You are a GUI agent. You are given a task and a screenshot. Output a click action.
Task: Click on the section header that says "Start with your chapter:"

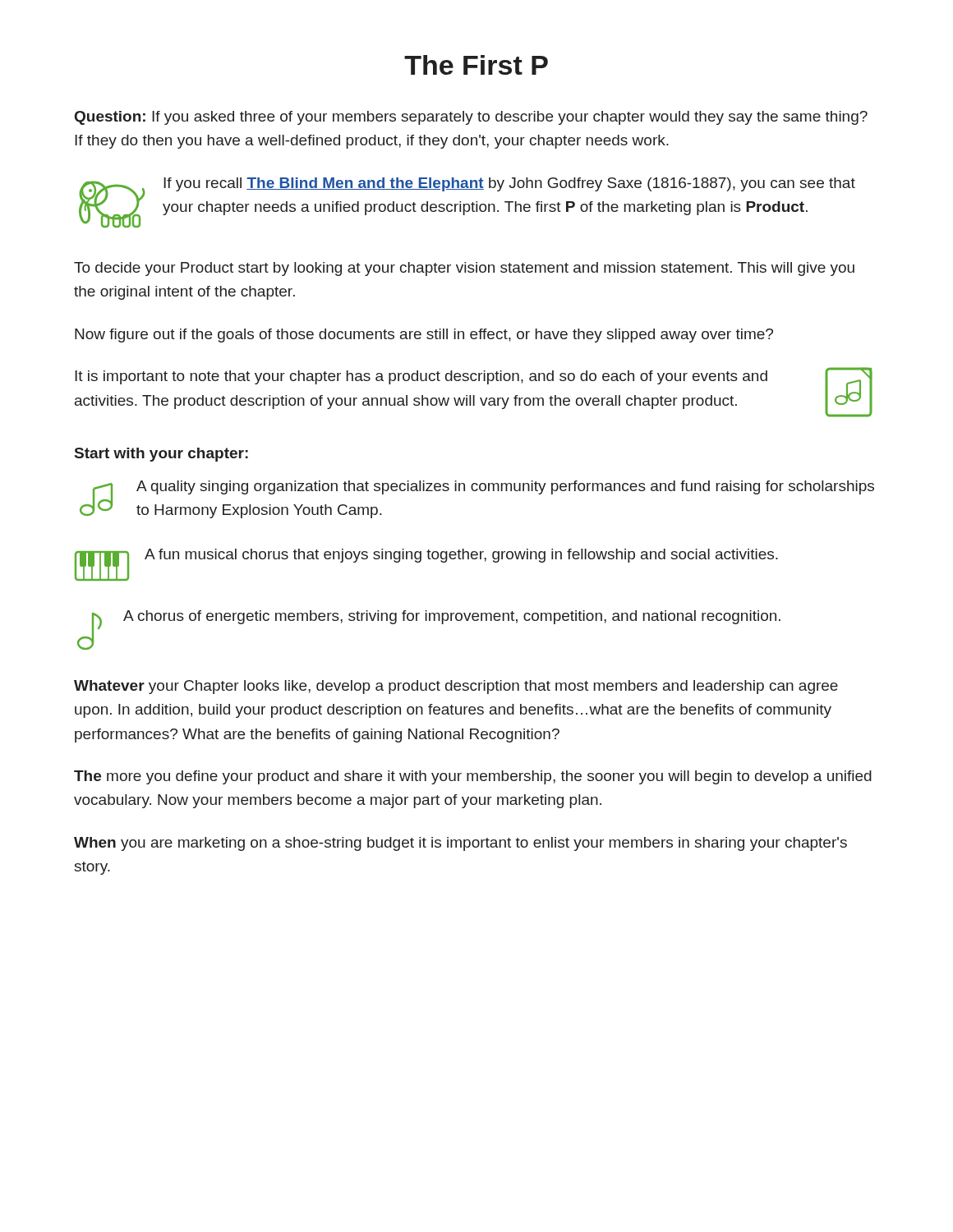pyautogui.click(x=162, y=453)
